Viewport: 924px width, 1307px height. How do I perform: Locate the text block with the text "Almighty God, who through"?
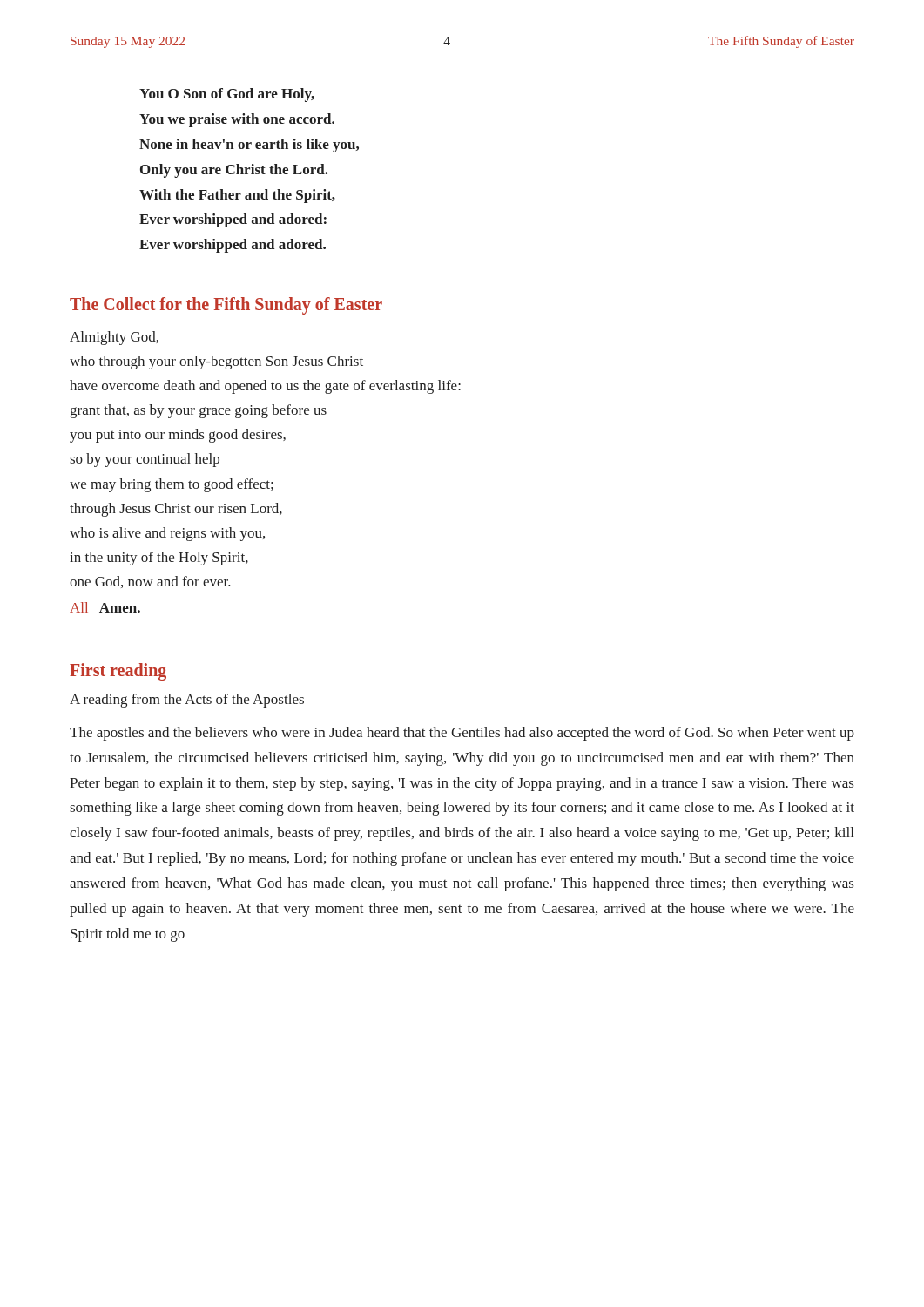click(x=114, y=338)
